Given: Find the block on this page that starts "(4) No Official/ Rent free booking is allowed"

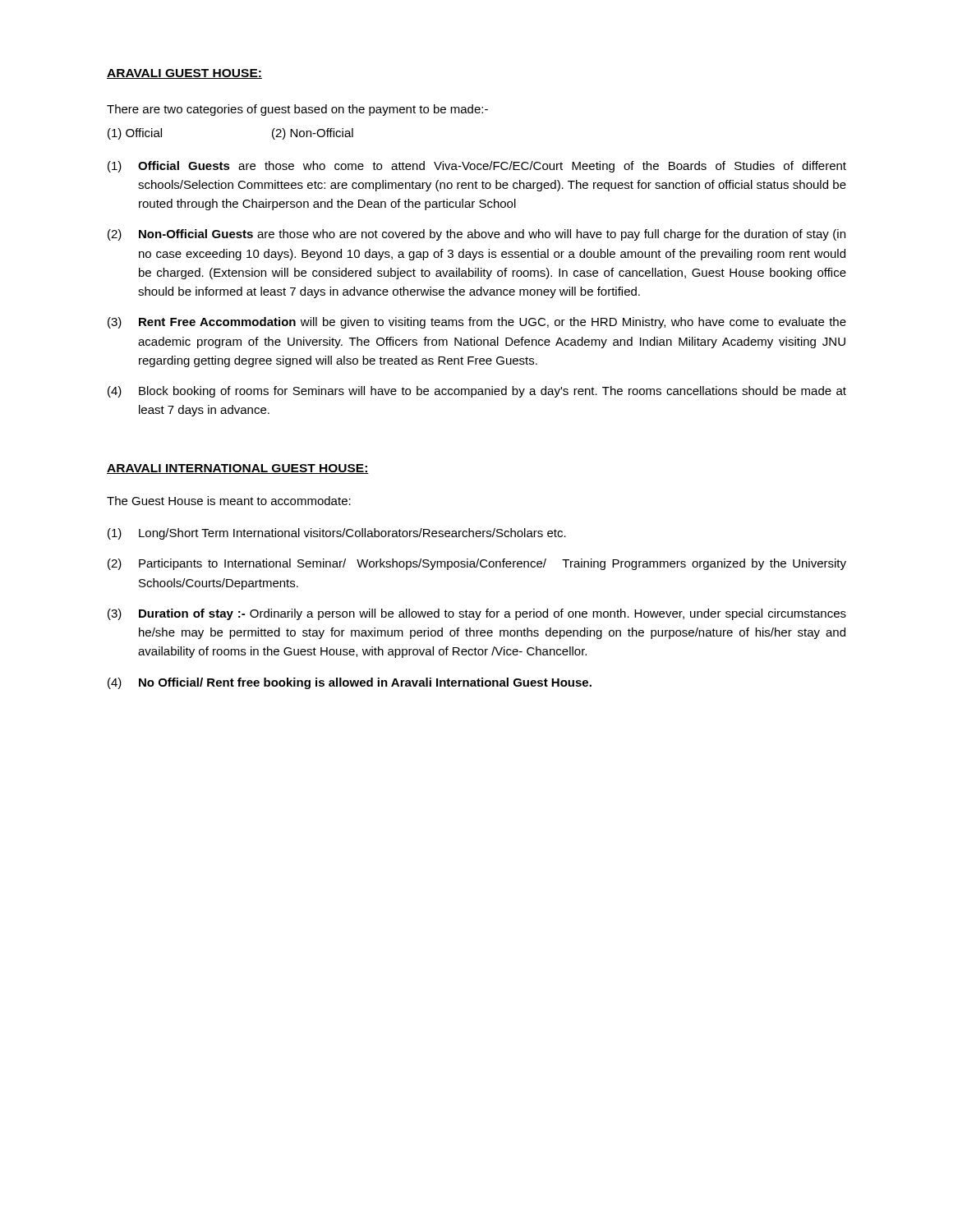Looking at the screenshot, I should click(476, 682).
